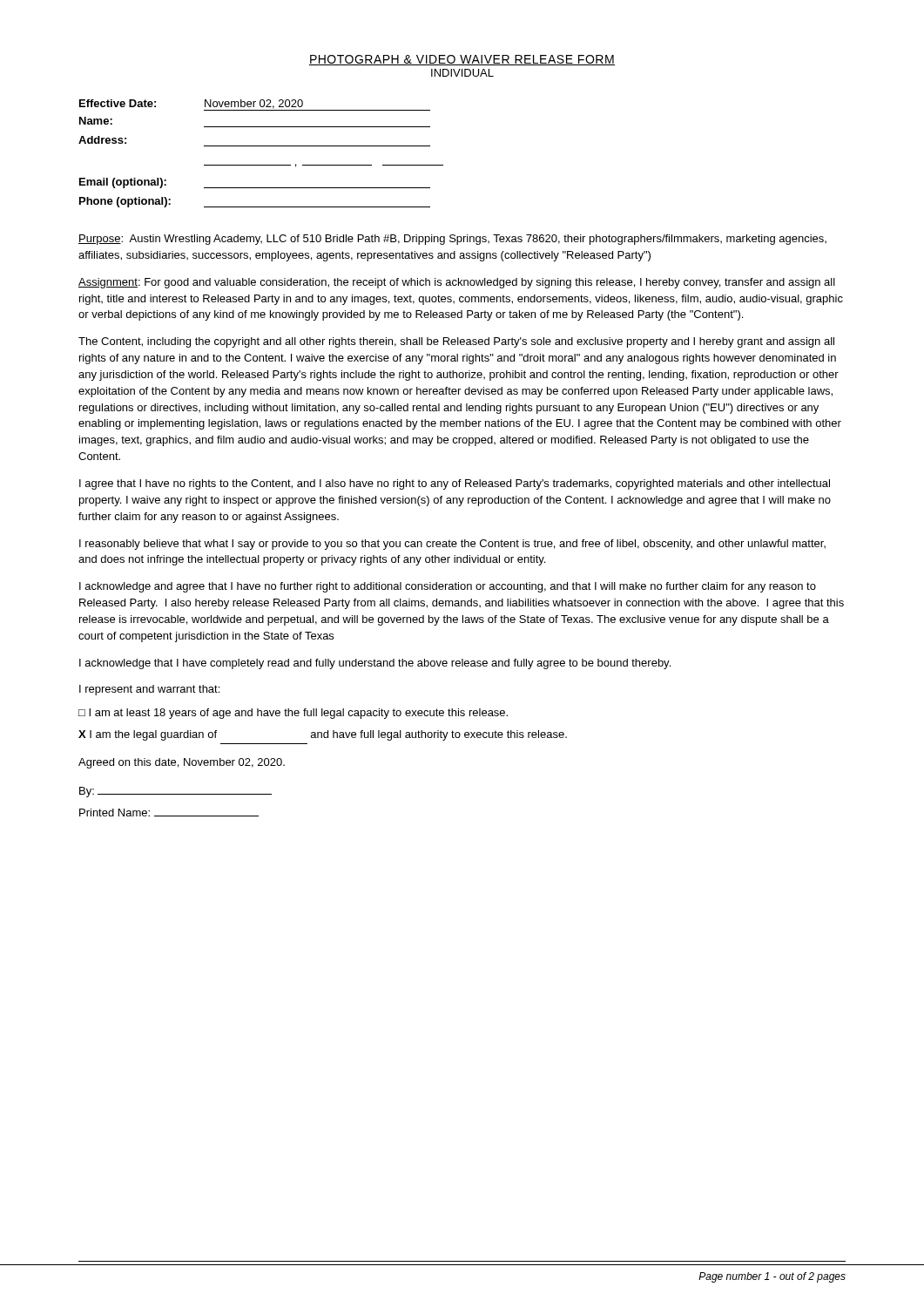Find the title with the text "PHOTOGRAPH & VIDEO WAIVER RELEASE FORM INDIVIDUAL"
Image resolution: width=924 pixels, height=1307 pixels.
462,66
